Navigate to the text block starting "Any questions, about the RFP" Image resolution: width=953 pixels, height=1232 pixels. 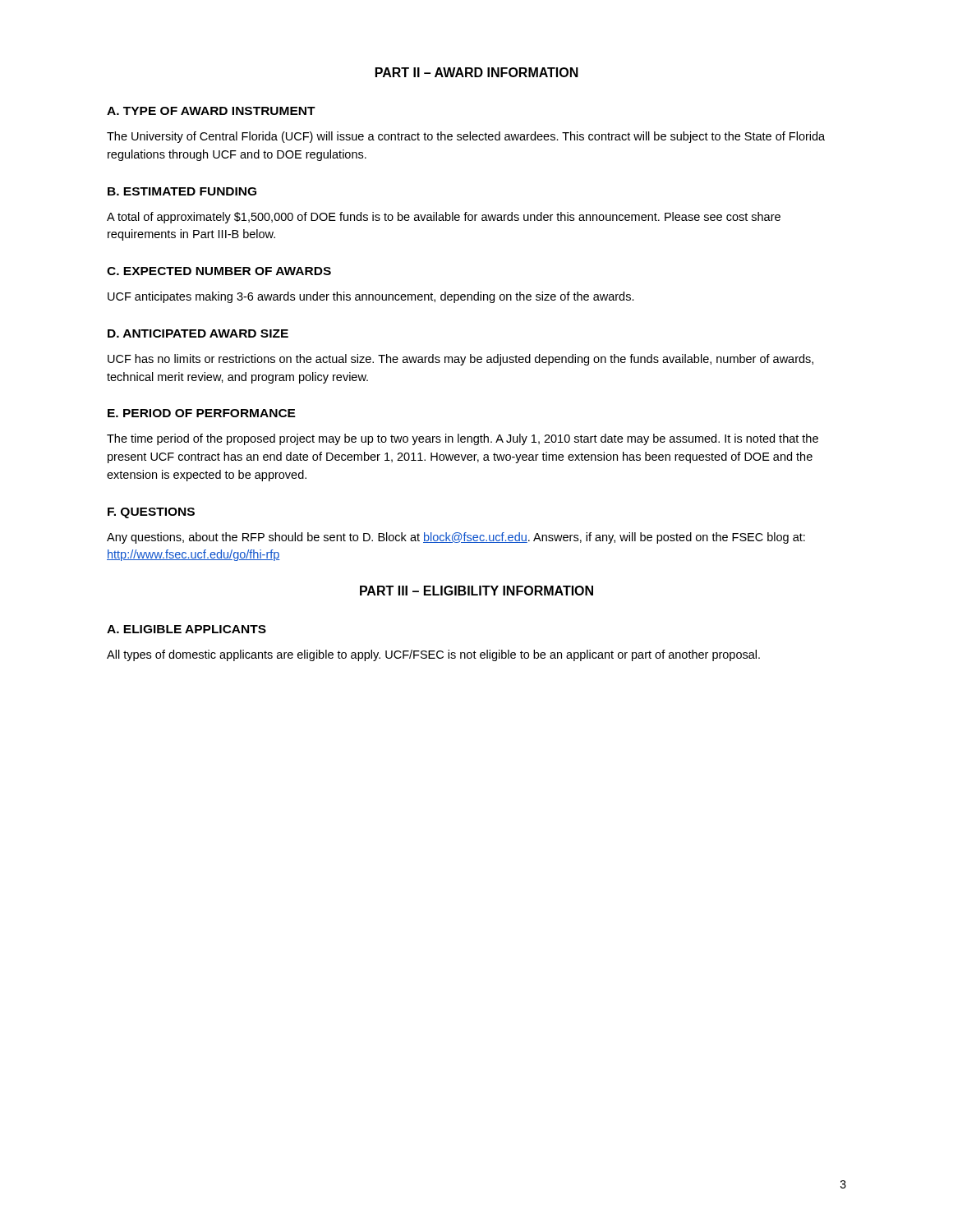point(456,546)
